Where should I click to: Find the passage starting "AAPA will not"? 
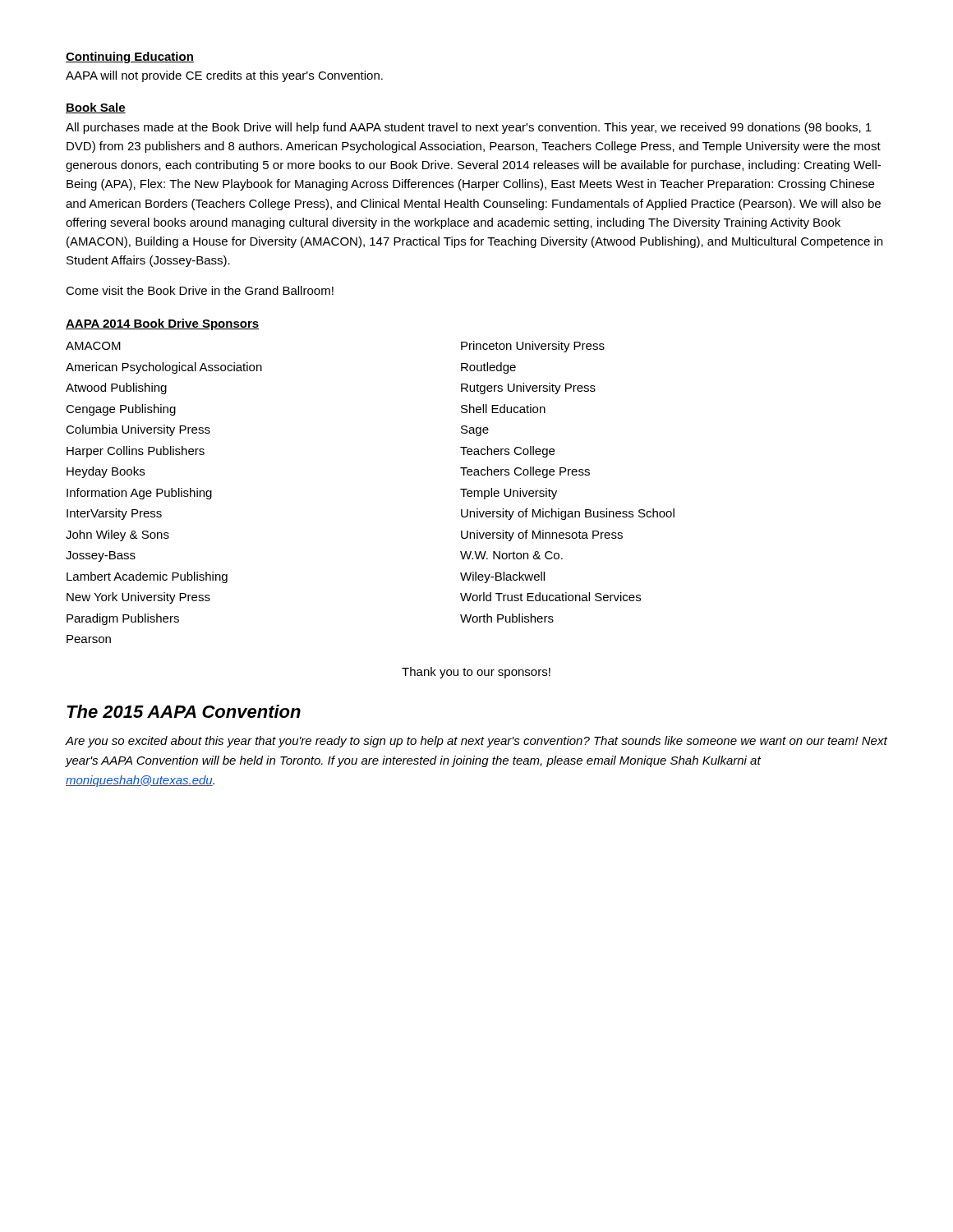click(x=225, y=75)
